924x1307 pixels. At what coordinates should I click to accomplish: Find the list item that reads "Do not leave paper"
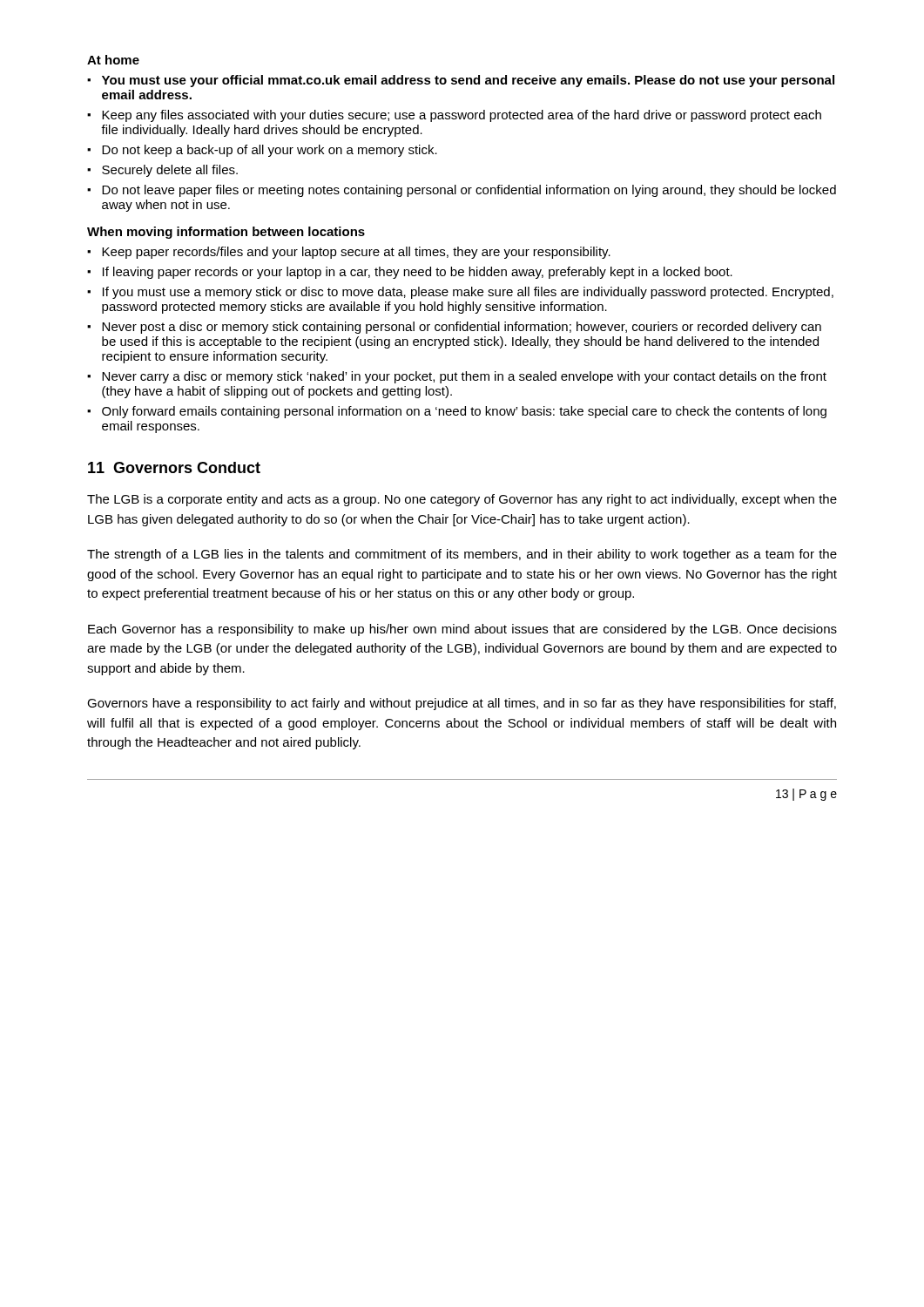(469, 197)
